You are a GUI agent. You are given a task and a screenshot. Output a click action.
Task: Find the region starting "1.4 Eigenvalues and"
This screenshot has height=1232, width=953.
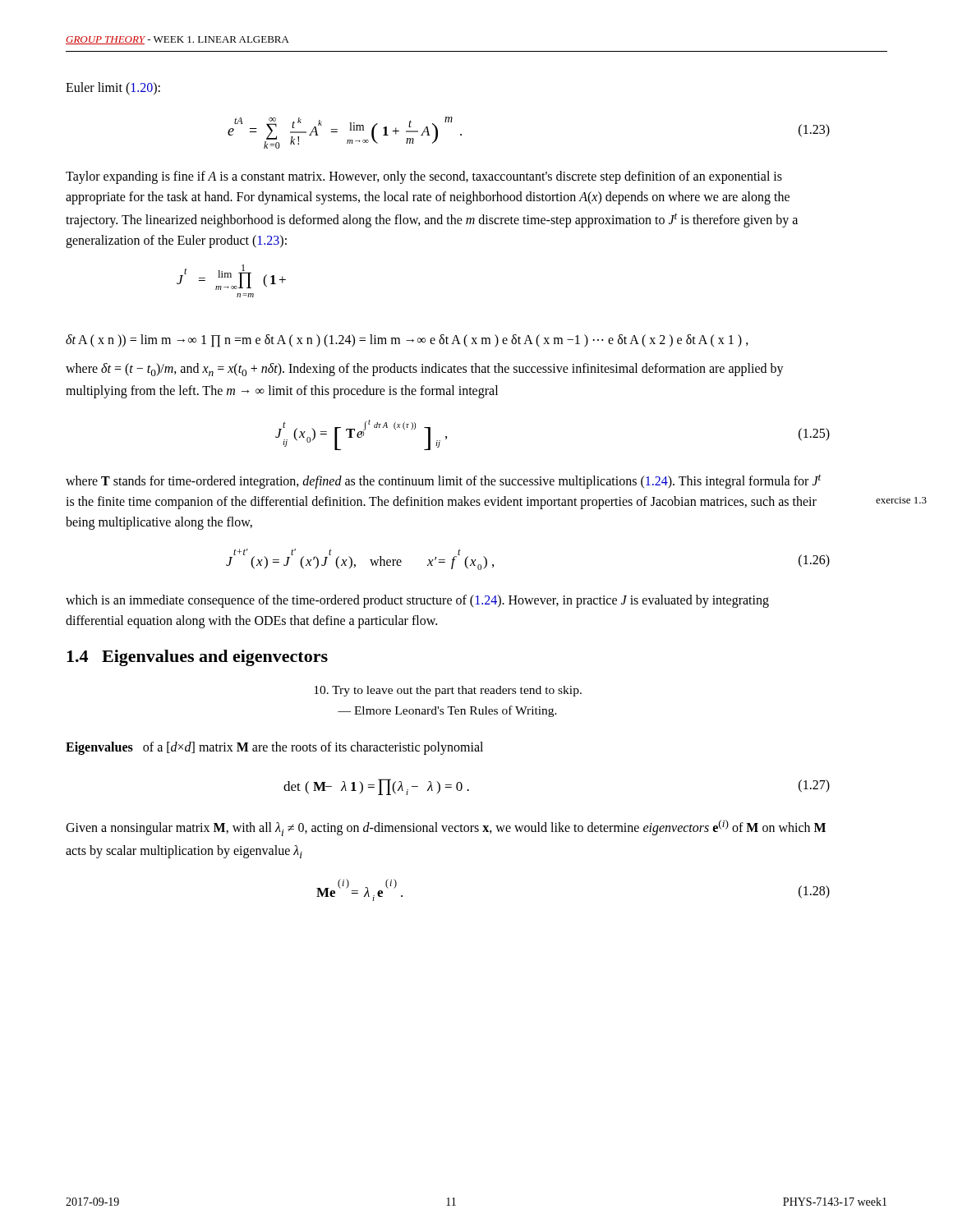197,656
